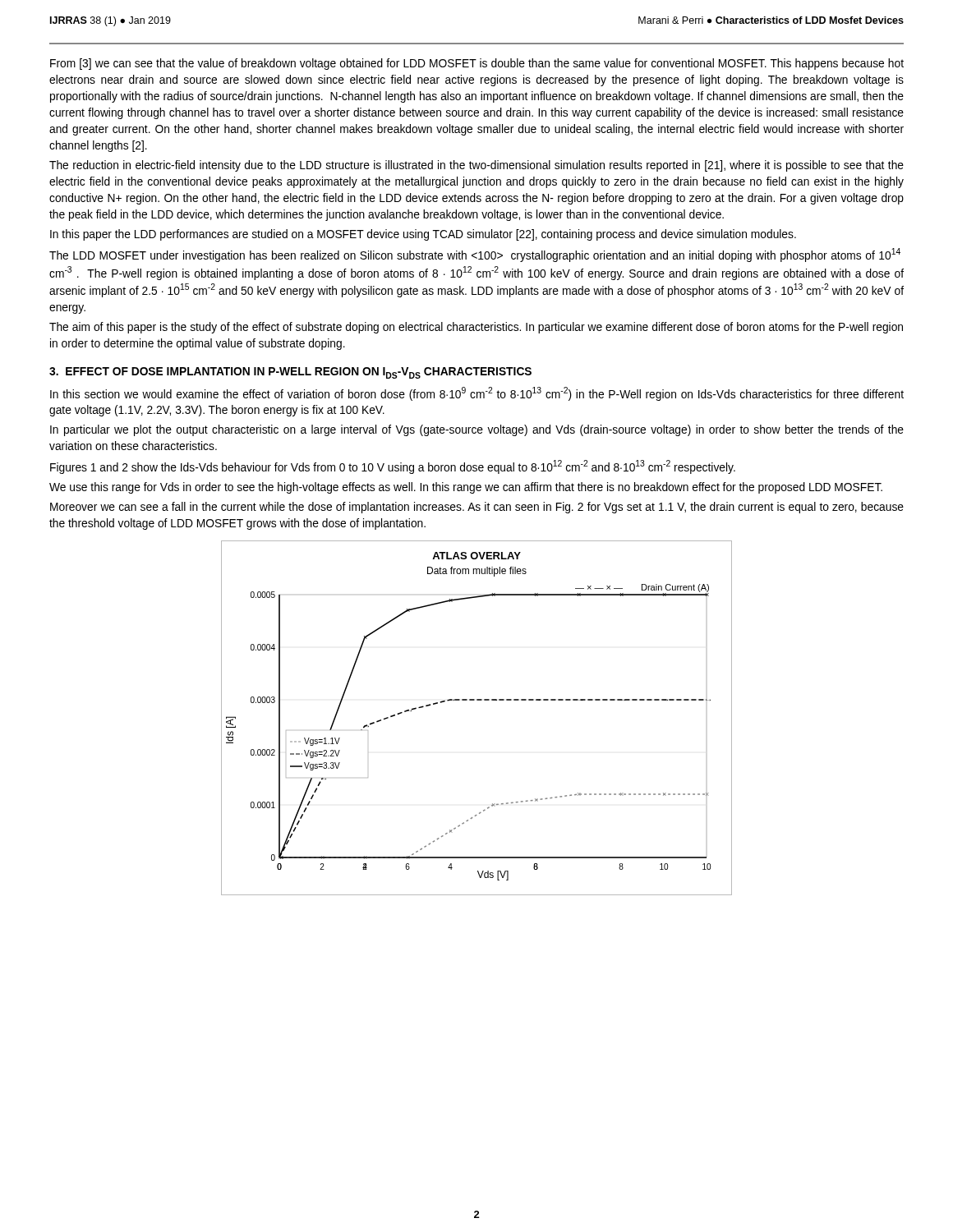Select the text block that reads "In this section"
This screenshot has height=1232, width=953.
[x=476, y=401]
